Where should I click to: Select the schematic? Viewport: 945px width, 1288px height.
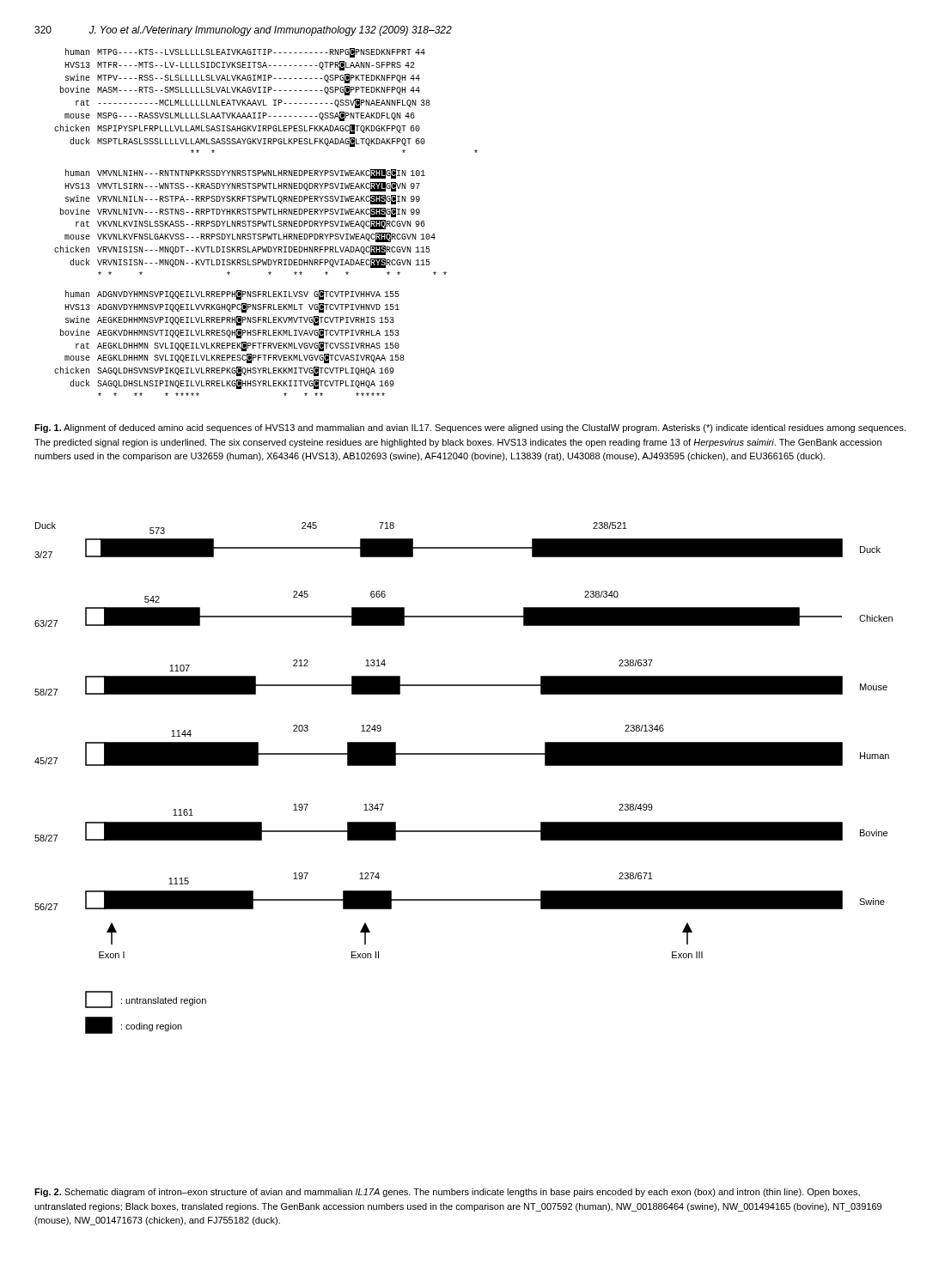pos(472,817)
